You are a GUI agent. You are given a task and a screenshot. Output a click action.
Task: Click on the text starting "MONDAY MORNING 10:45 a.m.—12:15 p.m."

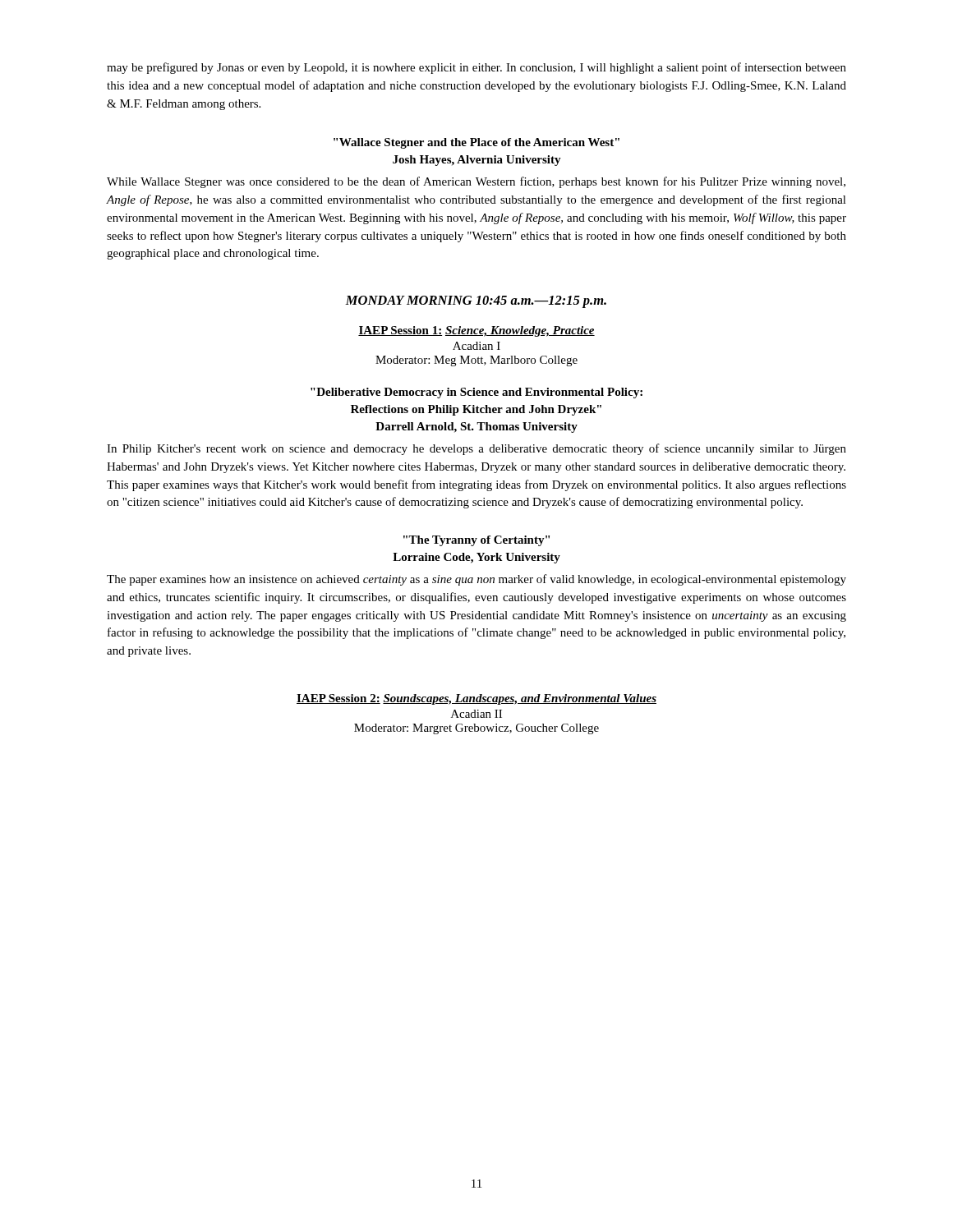pyautogui.click(x=476, y=300)
